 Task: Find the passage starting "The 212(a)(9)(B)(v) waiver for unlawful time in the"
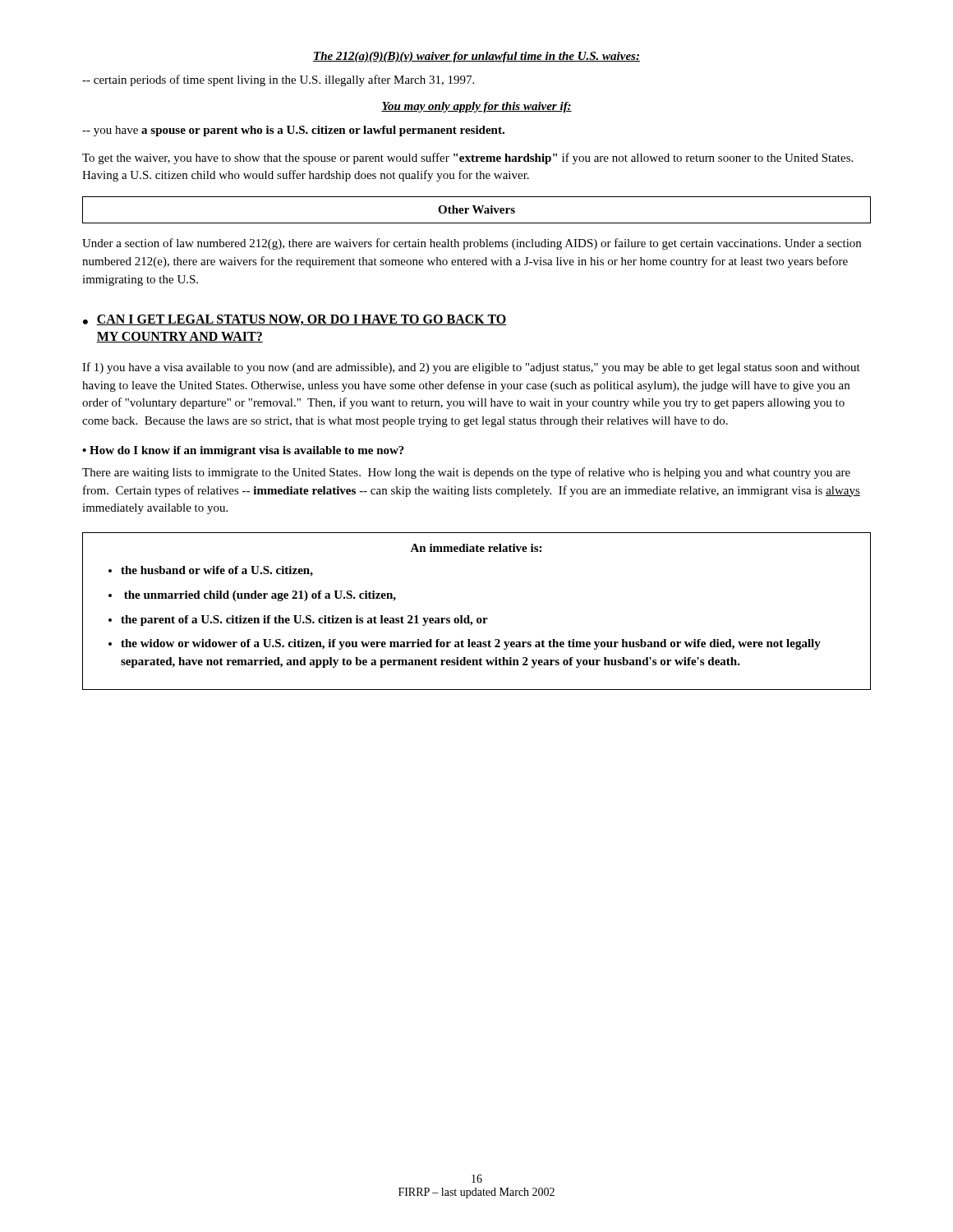476,56
